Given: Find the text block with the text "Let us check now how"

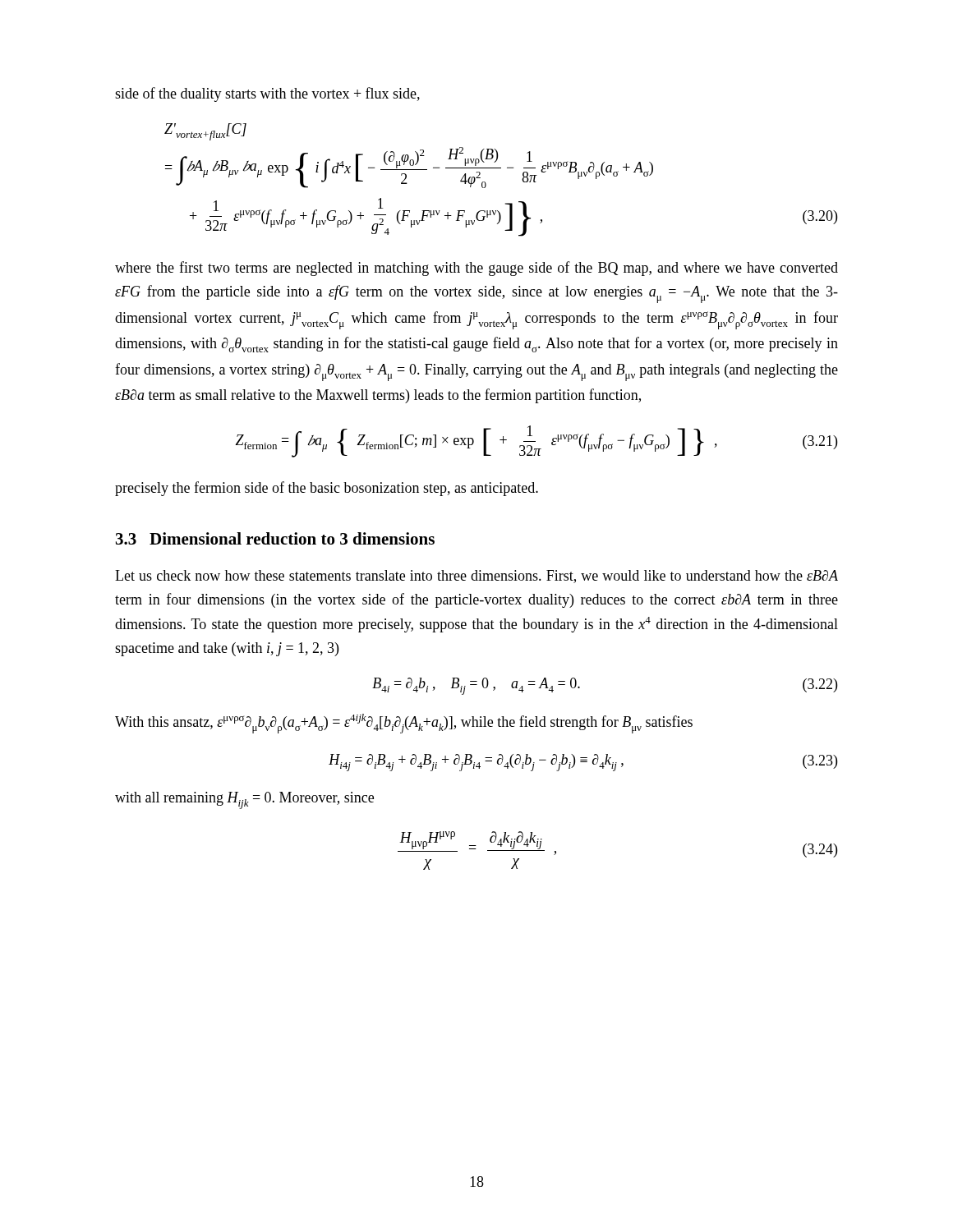Looking at the screenshot, I should coord(476,612).
